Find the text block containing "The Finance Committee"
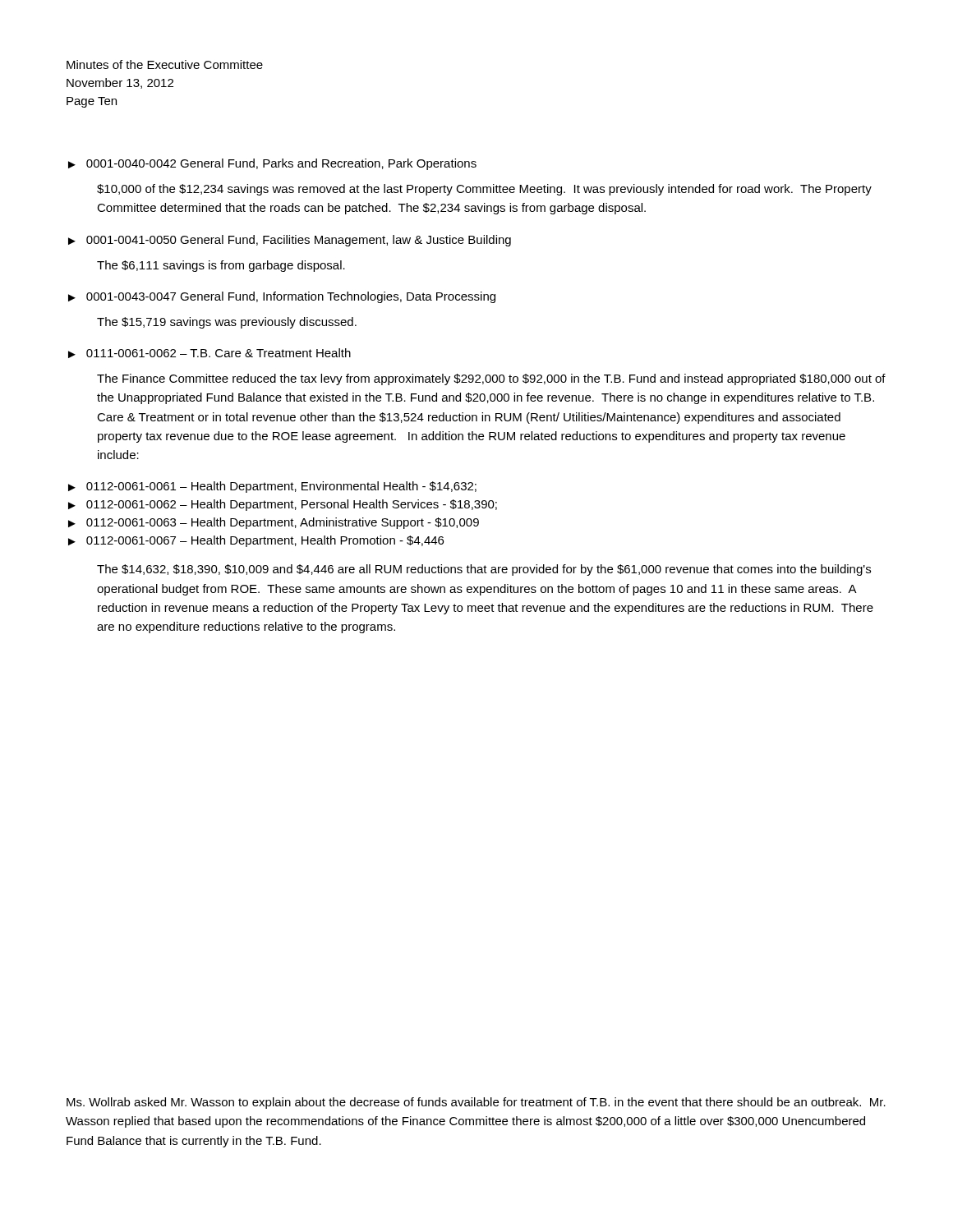This screenshot has height=1232, width=953. 491,416
